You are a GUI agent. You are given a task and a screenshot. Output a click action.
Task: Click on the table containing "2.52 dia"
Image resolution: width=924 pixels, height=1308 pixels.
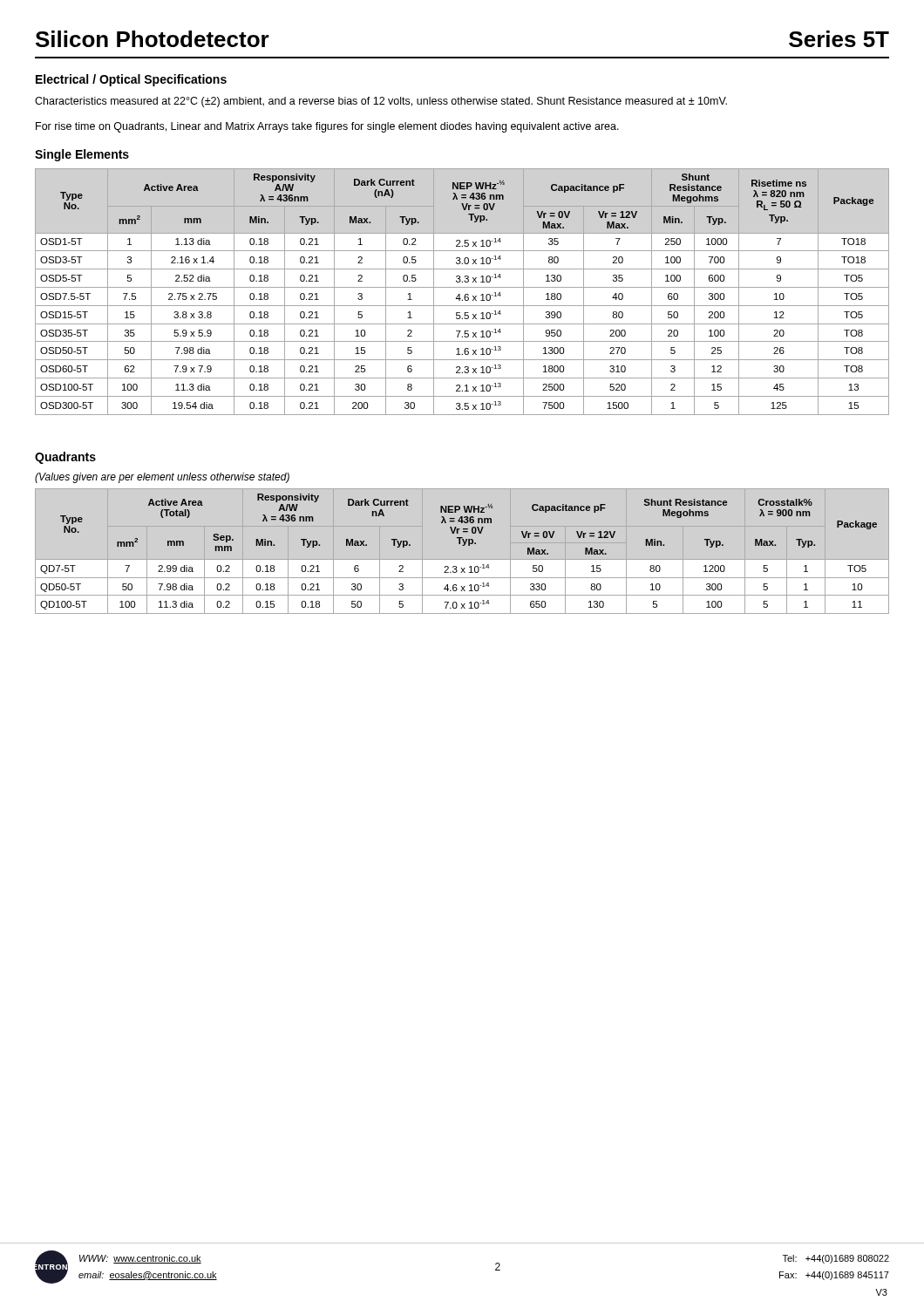coord(462,299)
